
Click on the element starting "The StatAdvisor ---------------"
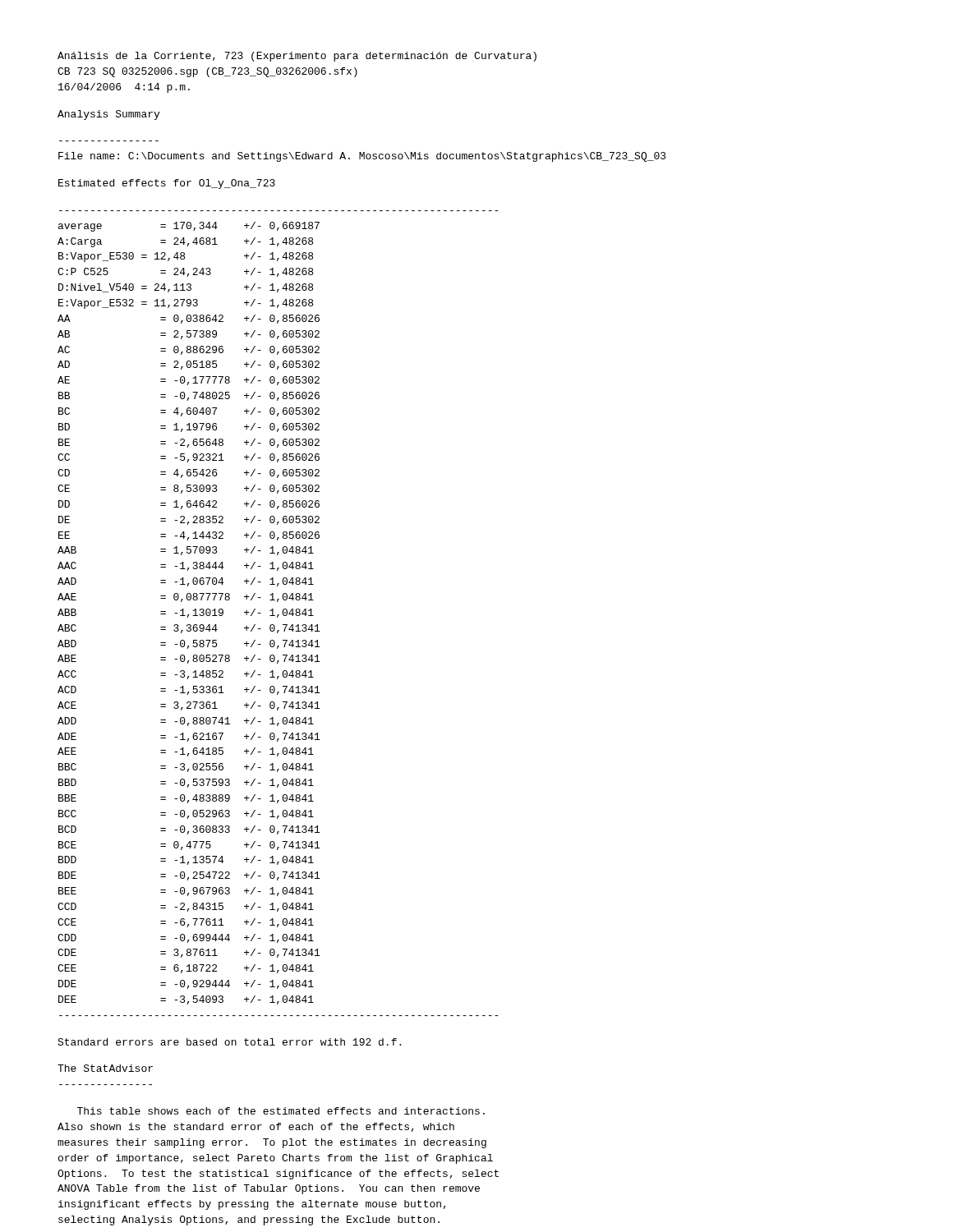coord(105,1068)
